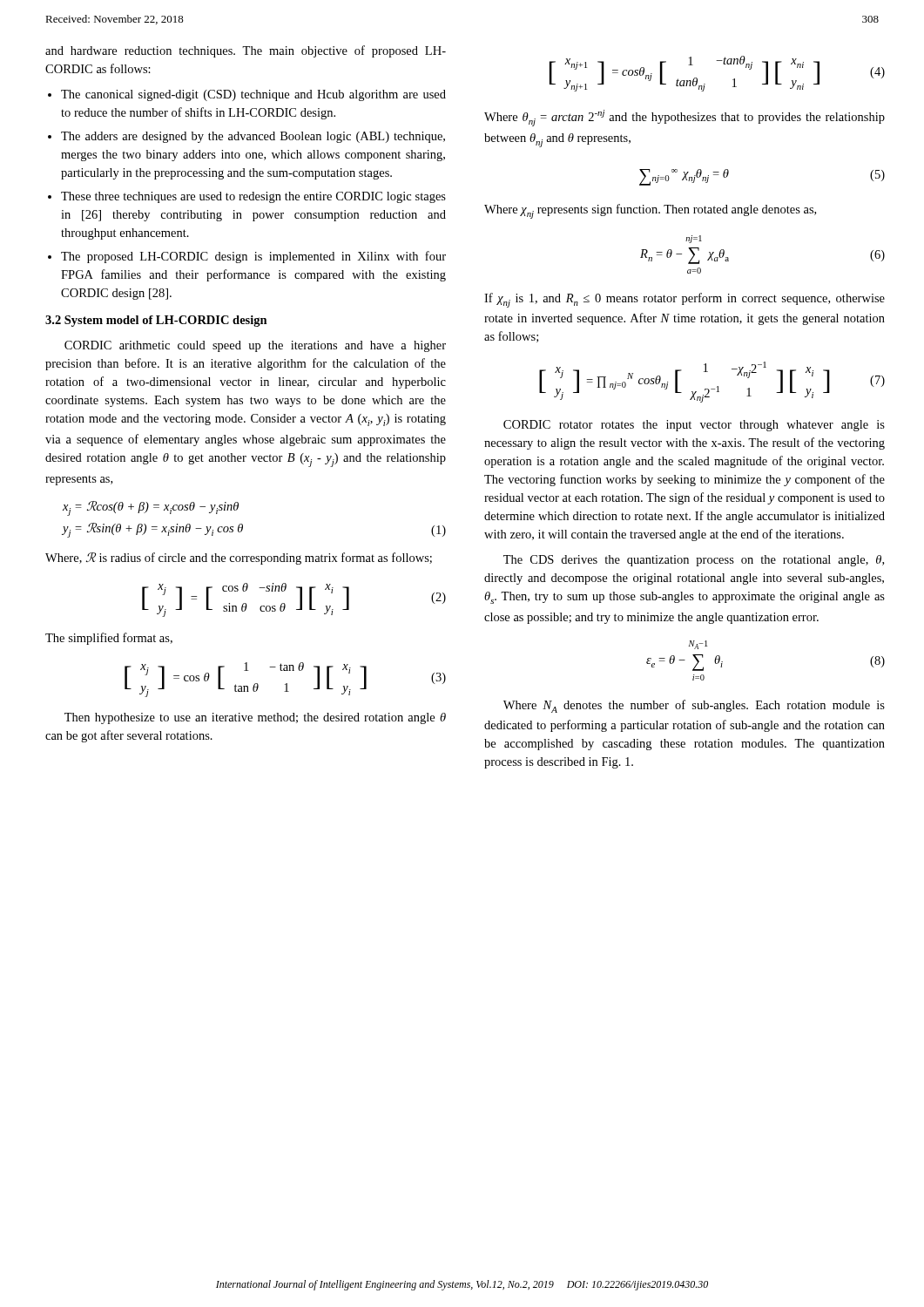Select the formula that says "[ xjyj ] = [ cos"

pyautogui.click(x=246, y=598)
